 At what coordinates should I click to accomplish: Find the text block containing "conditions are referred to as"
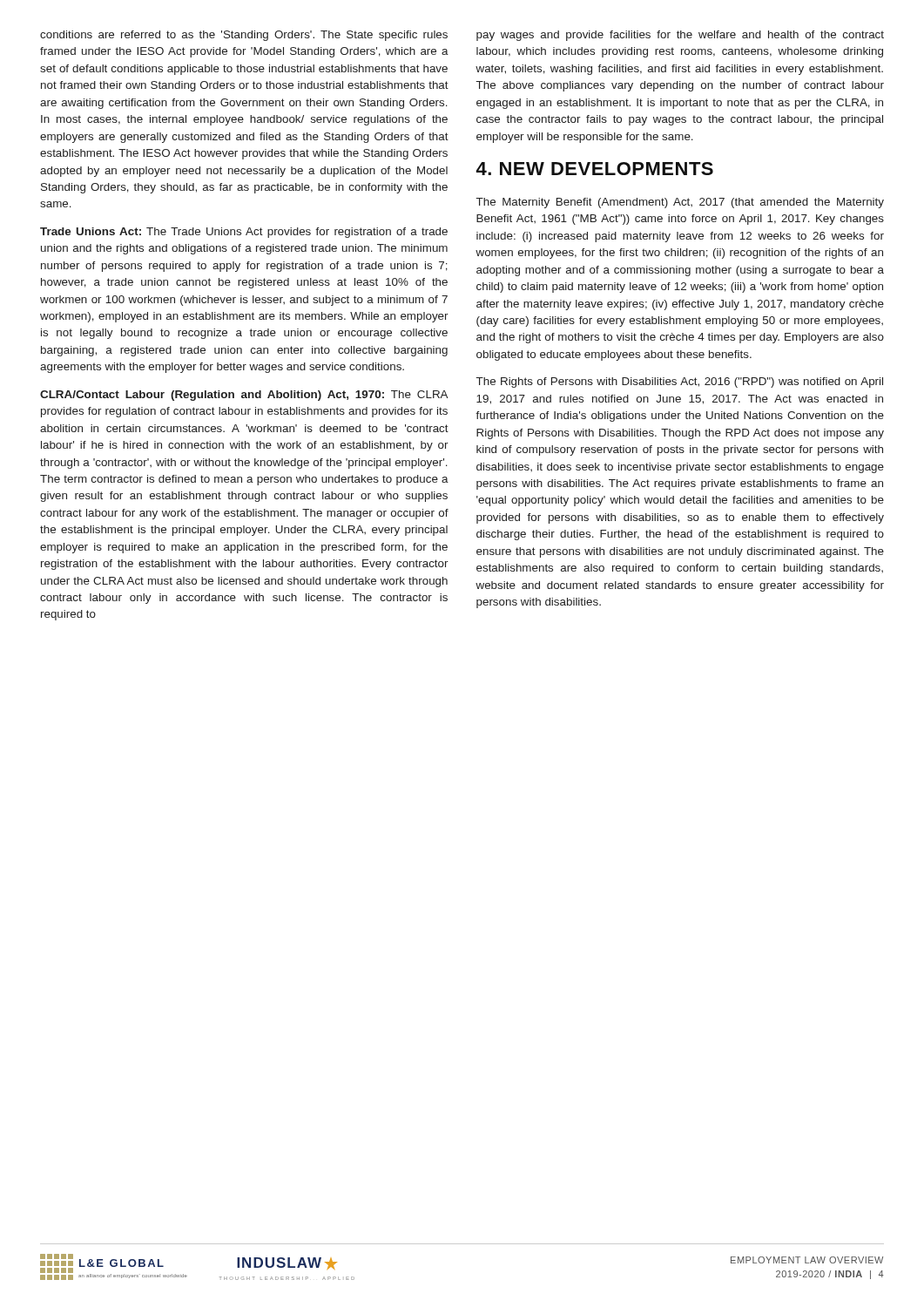click(x=244, y=119)
